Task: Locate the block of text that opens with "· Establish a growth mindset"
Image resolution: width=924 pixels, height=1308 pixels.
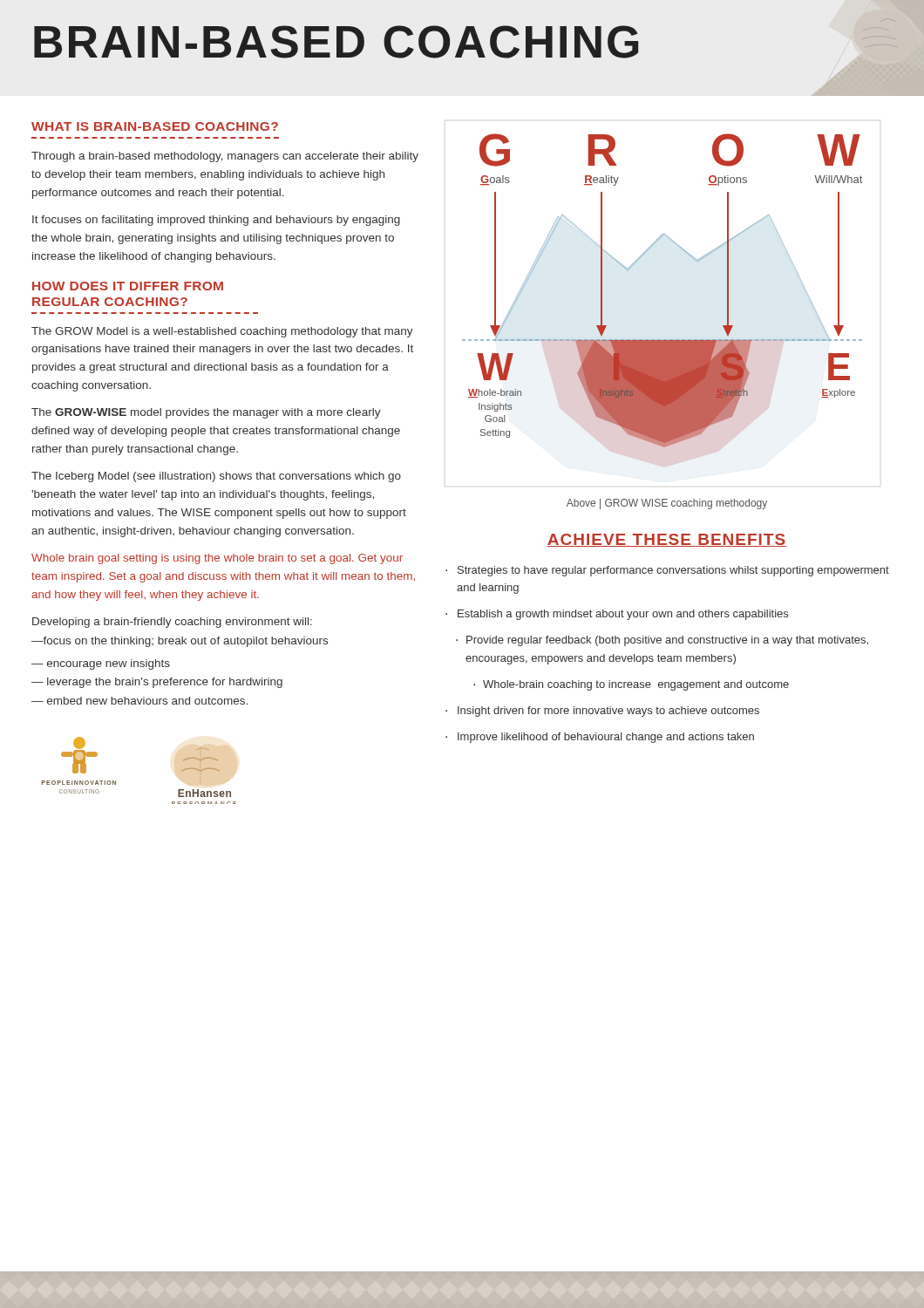Action: click(667, 614)
